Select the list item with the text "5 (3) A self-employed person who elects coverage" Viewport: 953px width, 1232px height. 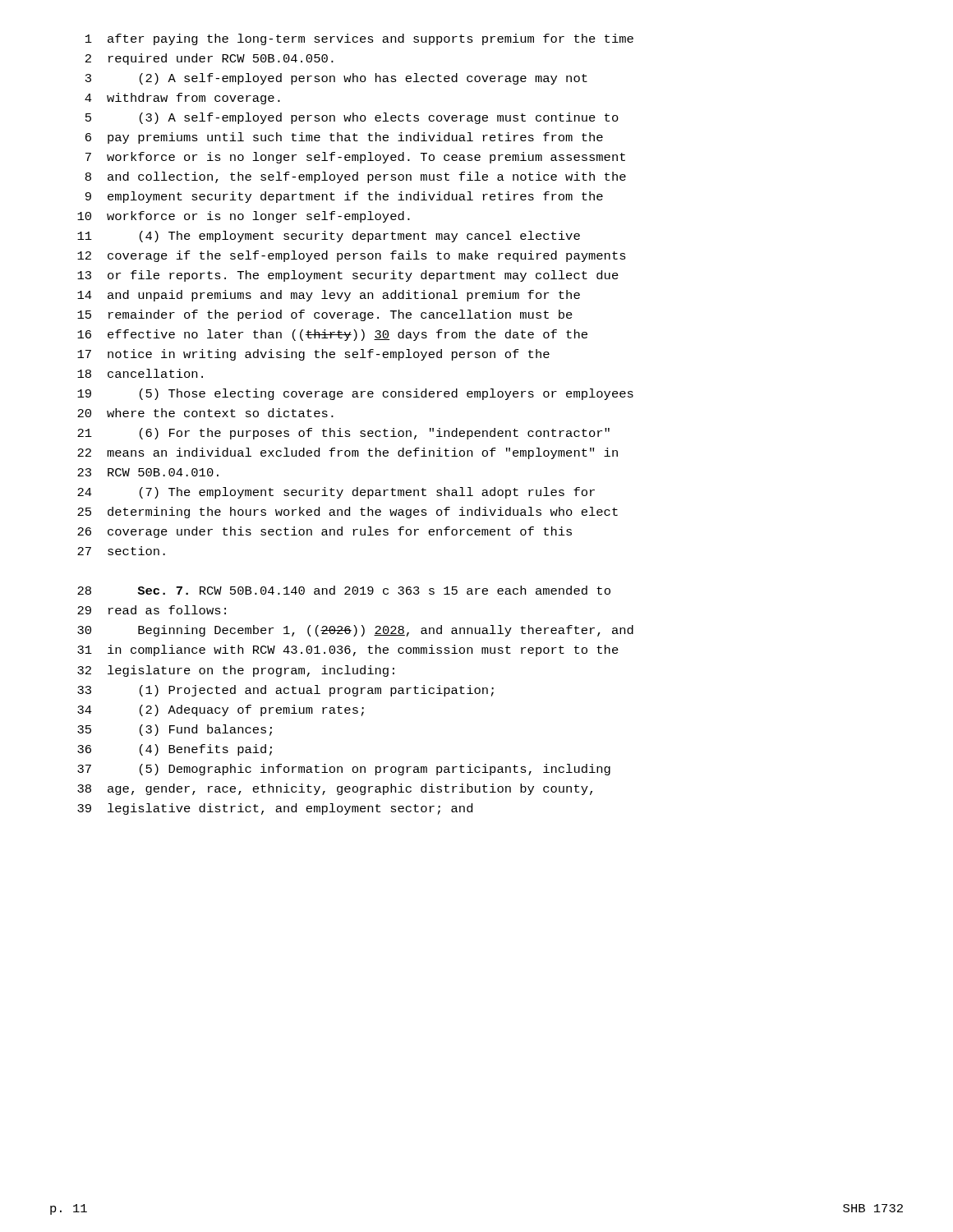(x=476, y=118)
